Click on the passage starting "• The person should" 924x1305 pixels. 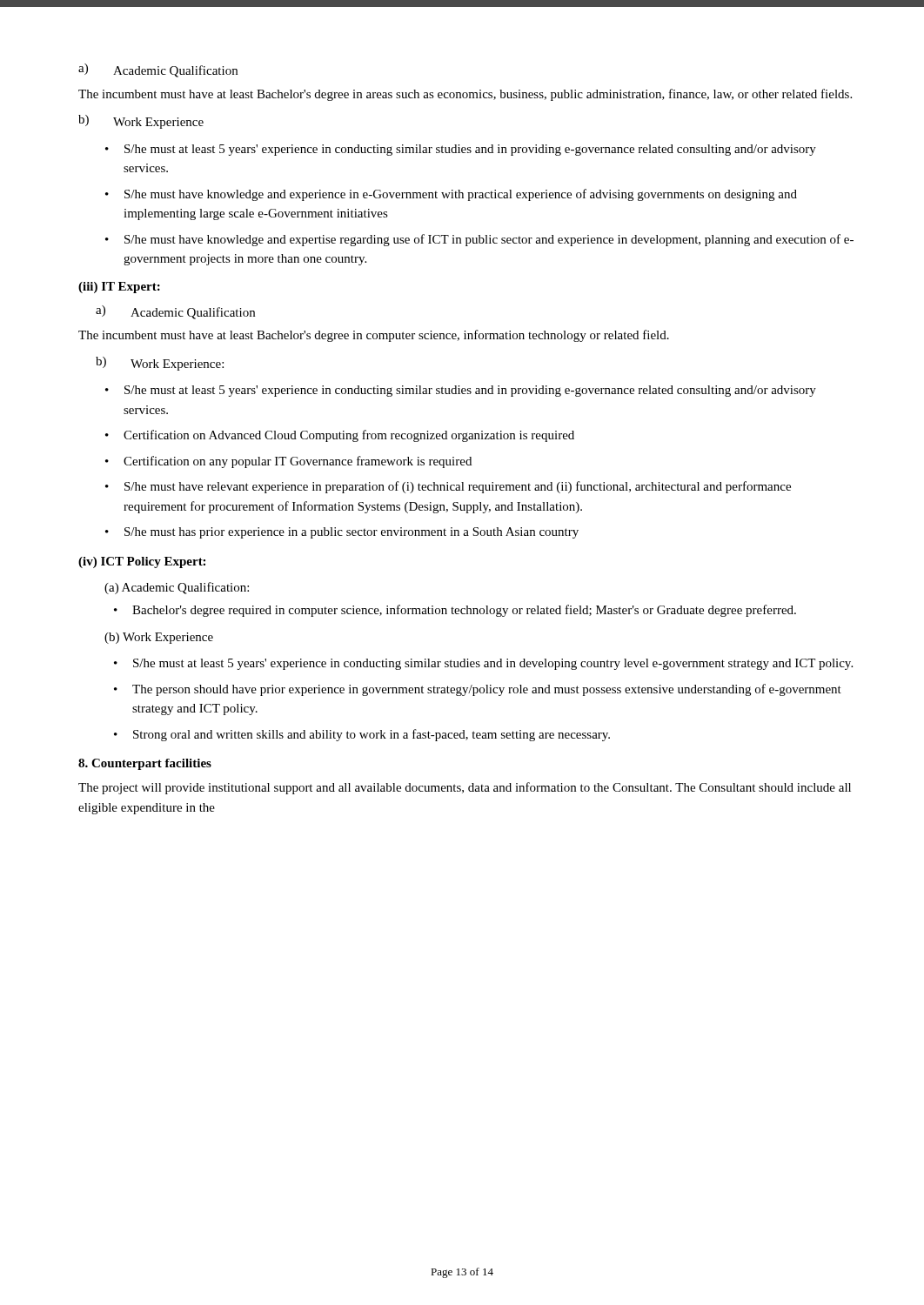484,699
